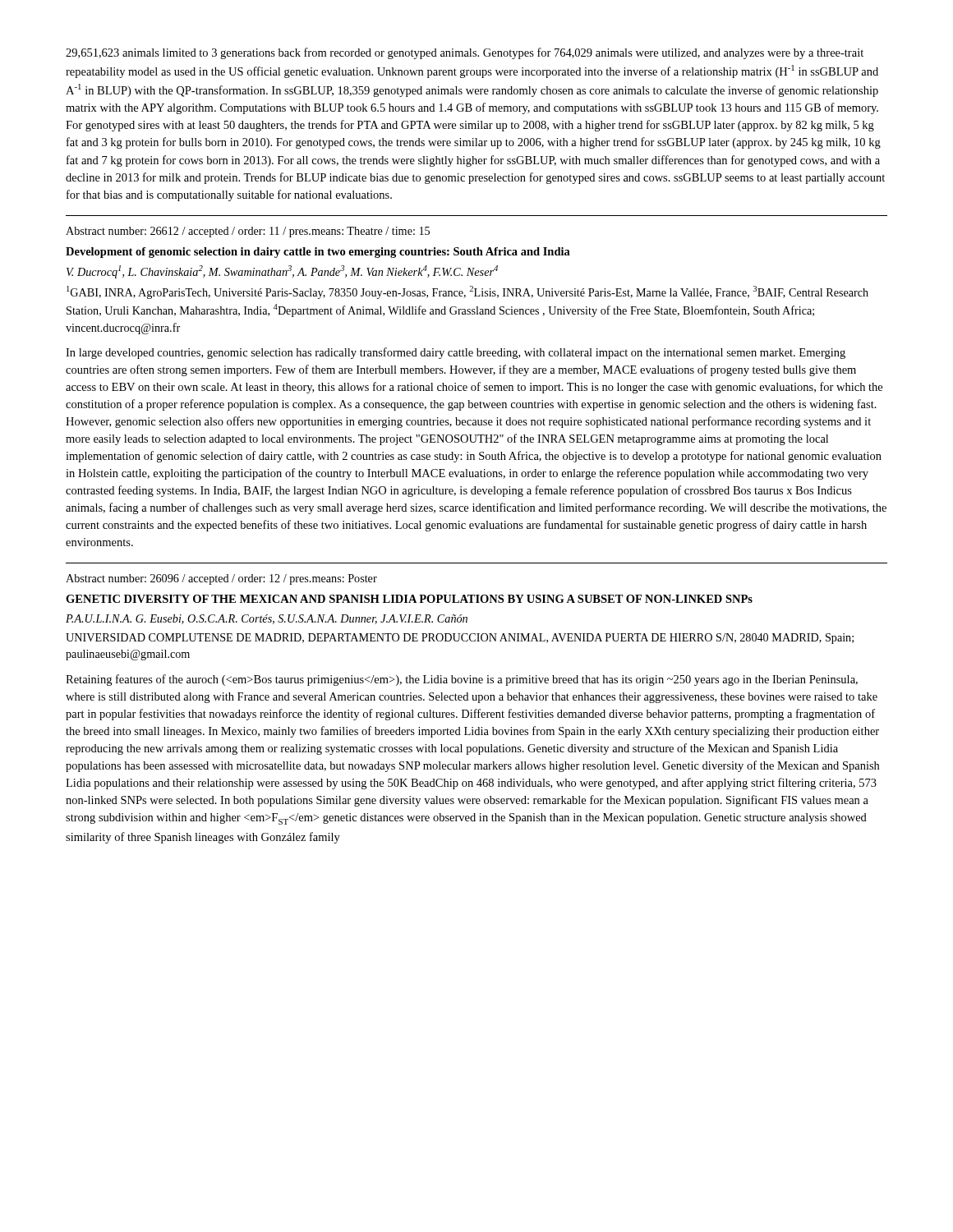The image size is (953, 1232).
Task: Navigate to the text block starting "Abstract number: 26612 /"
Action: pyautogui.click(x=248, y=231)
